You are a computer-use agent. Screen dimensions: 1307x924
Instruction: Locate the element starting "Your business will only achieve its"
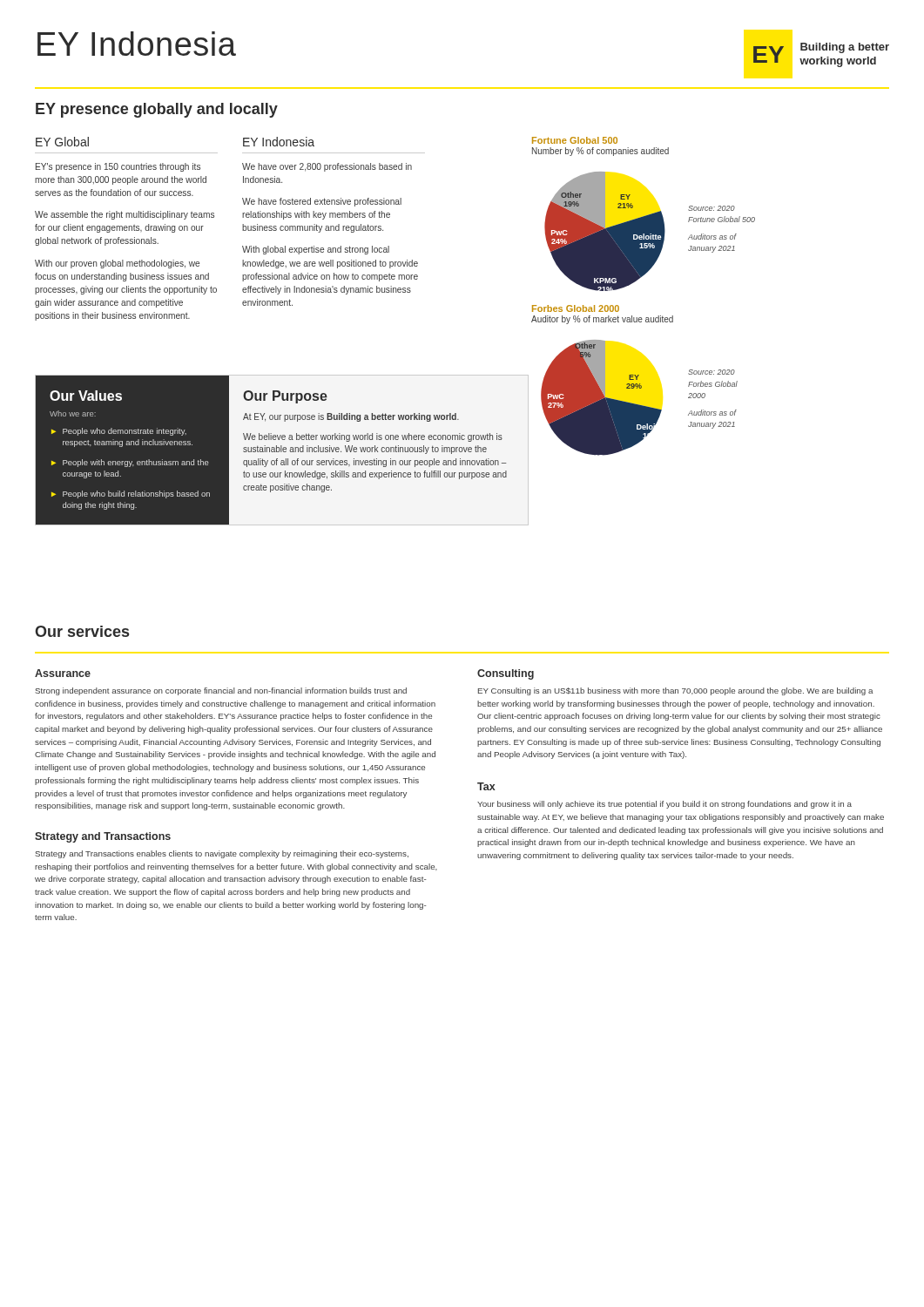pyautogui.click(x=681, y=829)
